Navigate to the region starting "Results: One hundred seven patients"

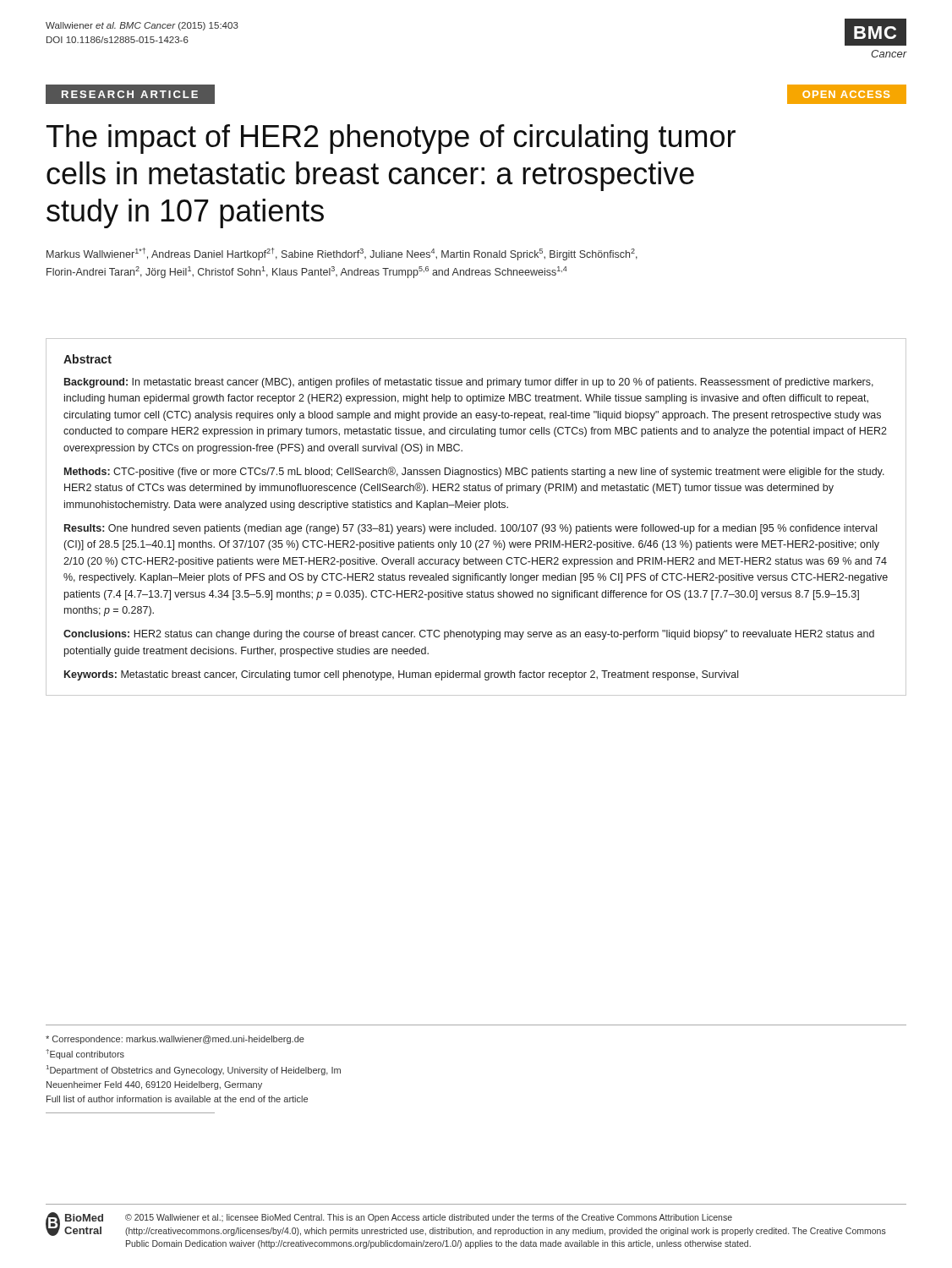click(x=476, y=569)
